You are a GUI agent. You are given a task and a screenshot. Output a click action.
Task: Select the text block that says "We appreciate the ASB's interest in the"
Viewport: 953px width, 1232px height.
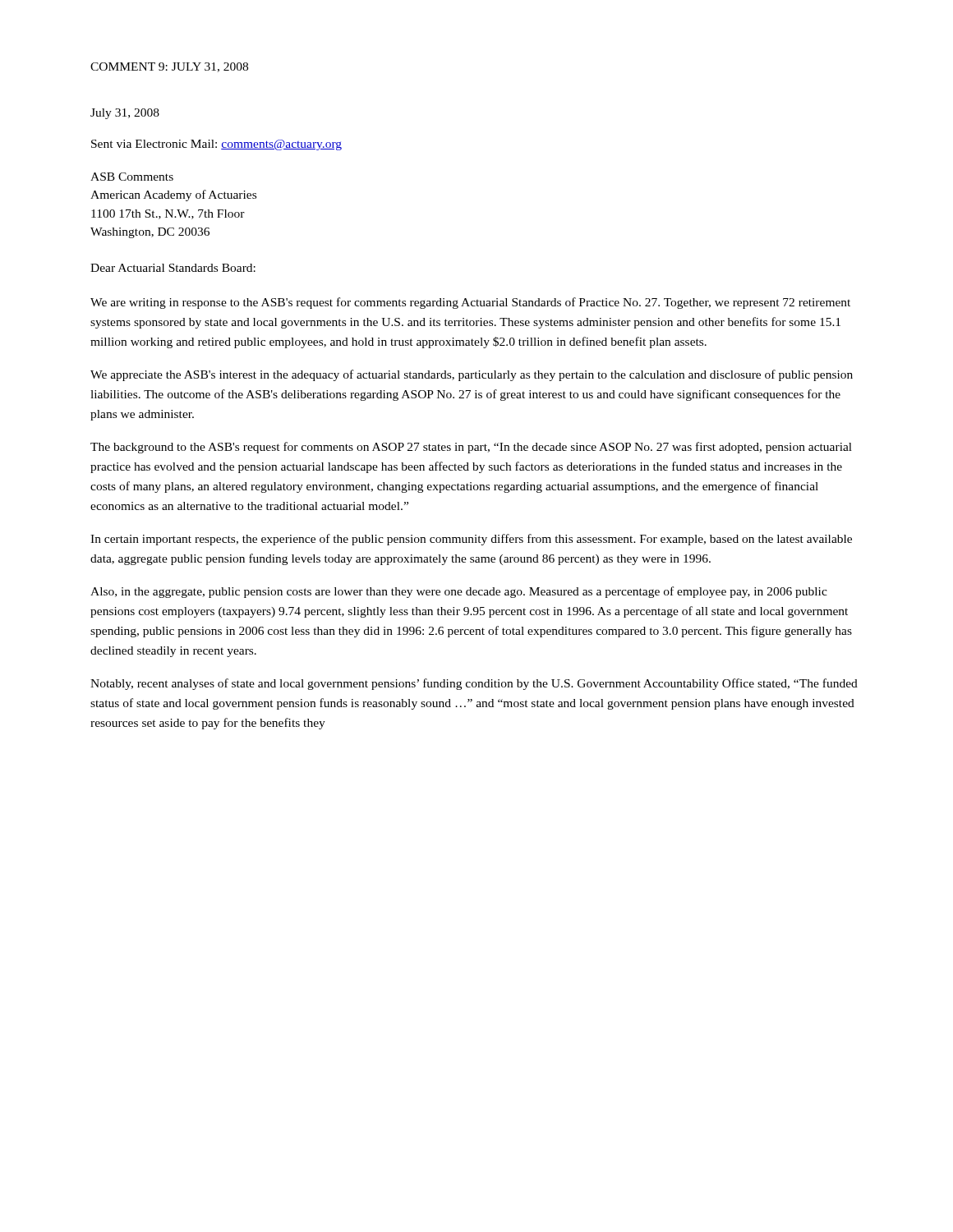pos(472,394)
